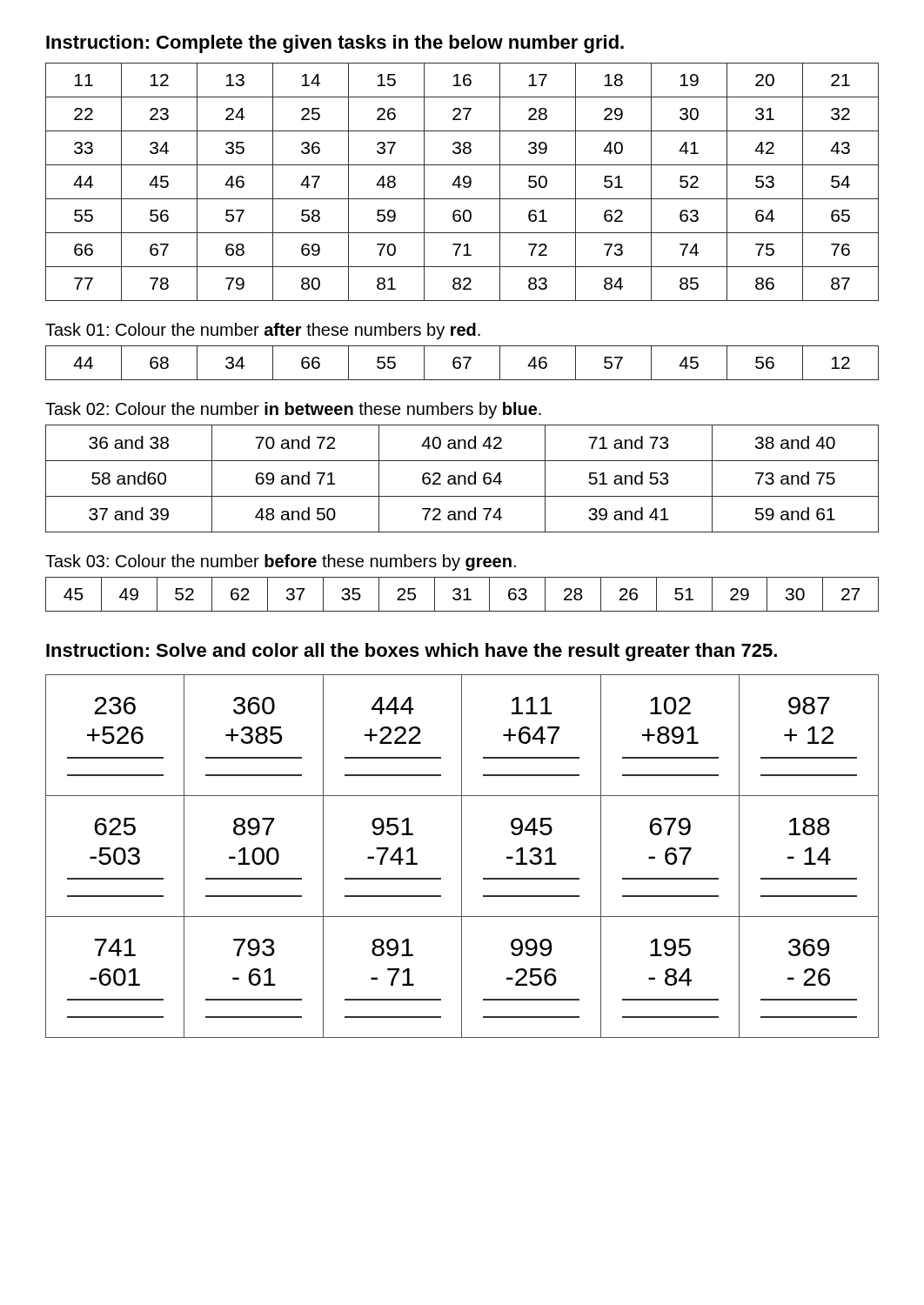Navigate to the text block starting "Task 02: Colour the number"
The height and width of the screenshot is (1305, 924).
[x=294, y=409]
